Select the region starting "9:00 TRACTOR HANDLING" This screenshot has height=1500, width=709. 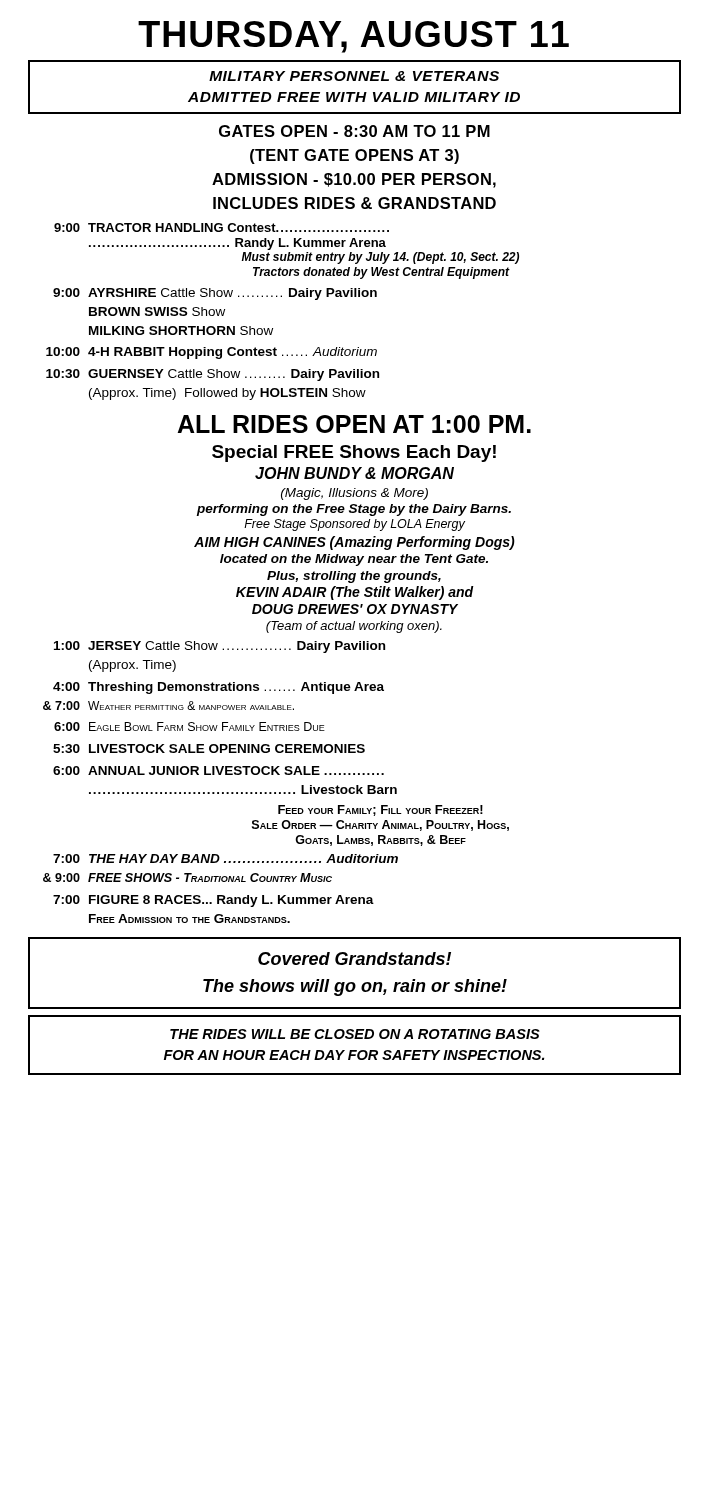(x=354, y=250)
